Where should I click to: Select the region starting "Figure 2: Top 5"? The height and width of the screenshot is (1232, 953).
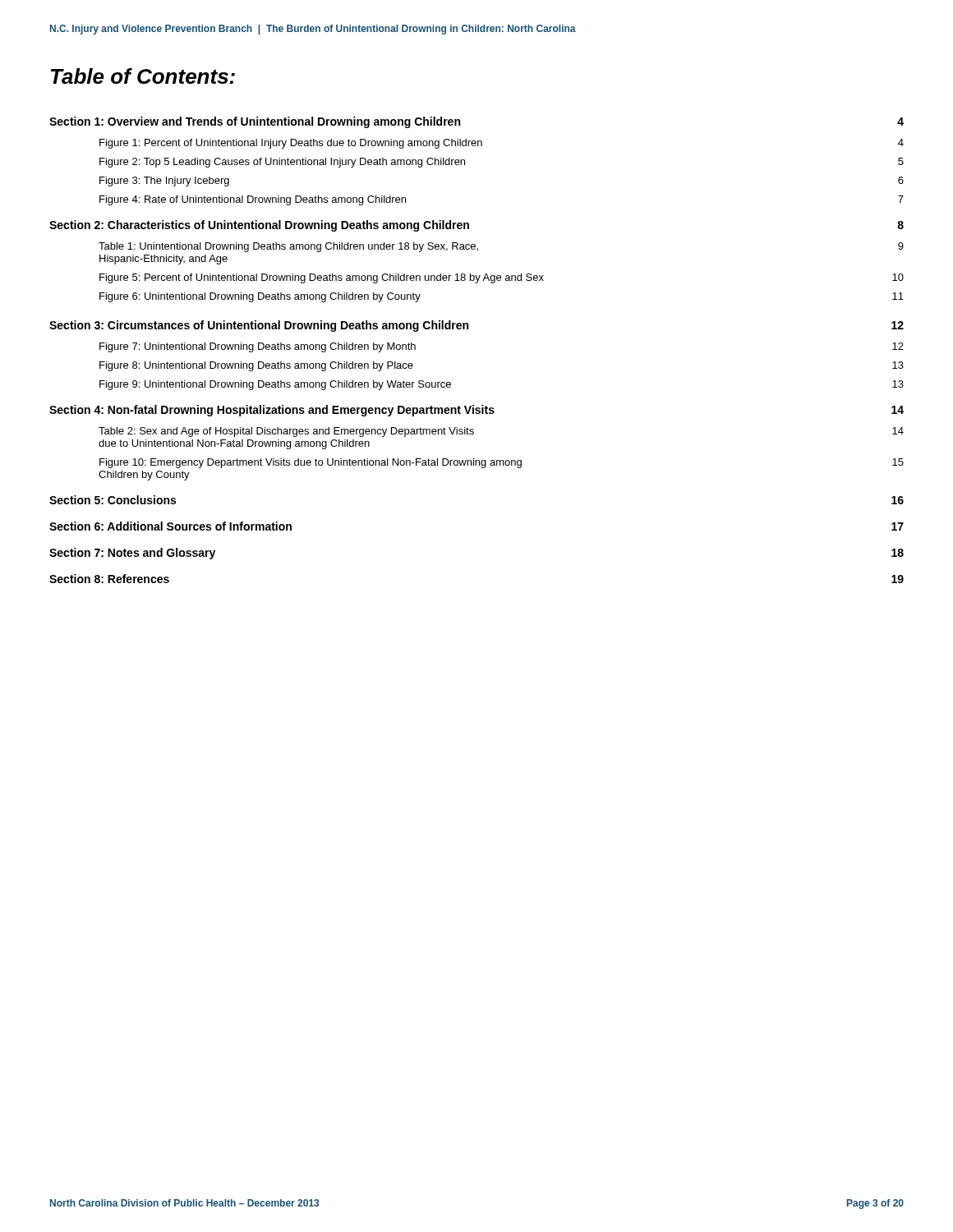click(282, 162)
